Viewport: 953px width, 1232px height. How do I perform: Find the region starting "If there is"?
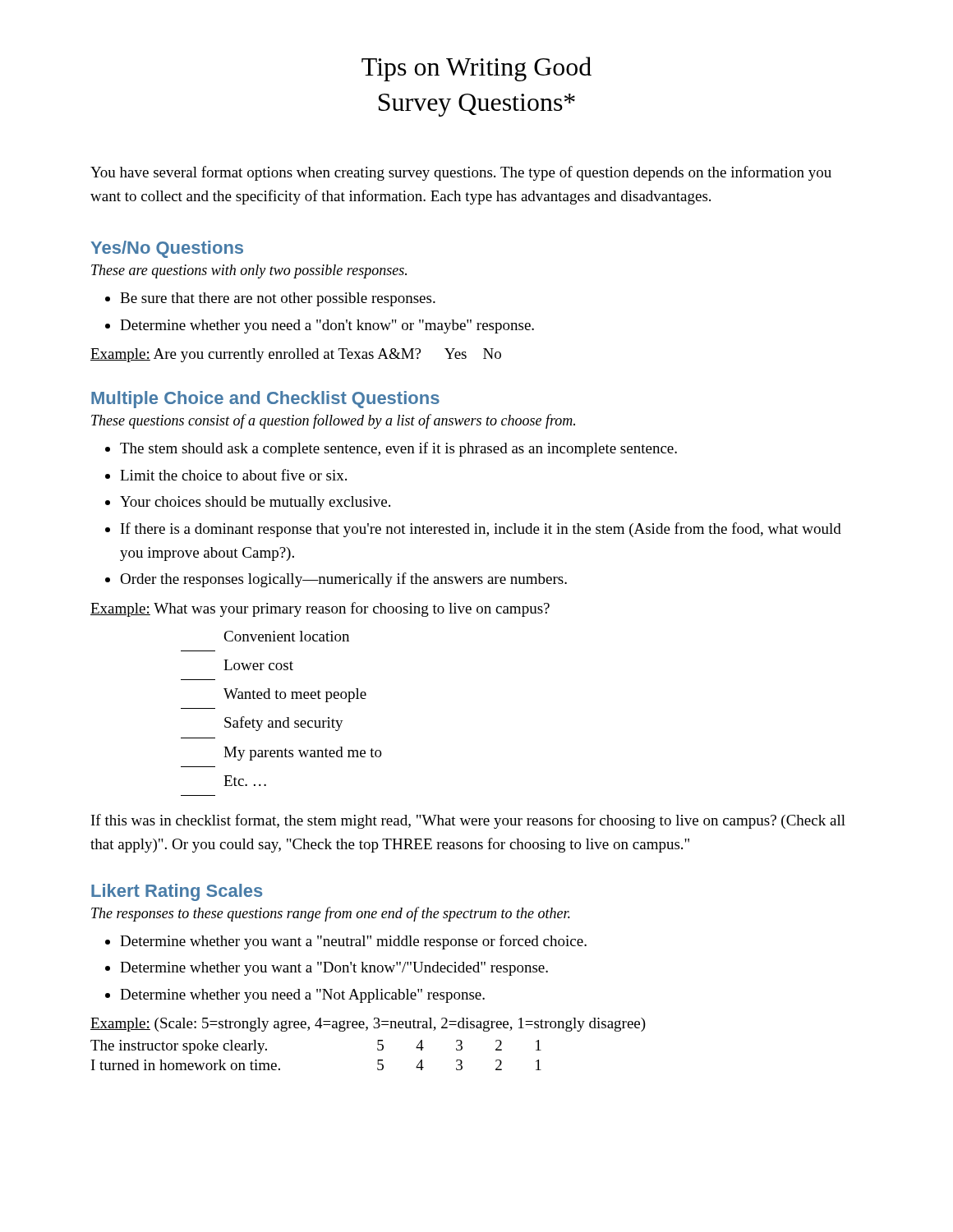(481, 540)
